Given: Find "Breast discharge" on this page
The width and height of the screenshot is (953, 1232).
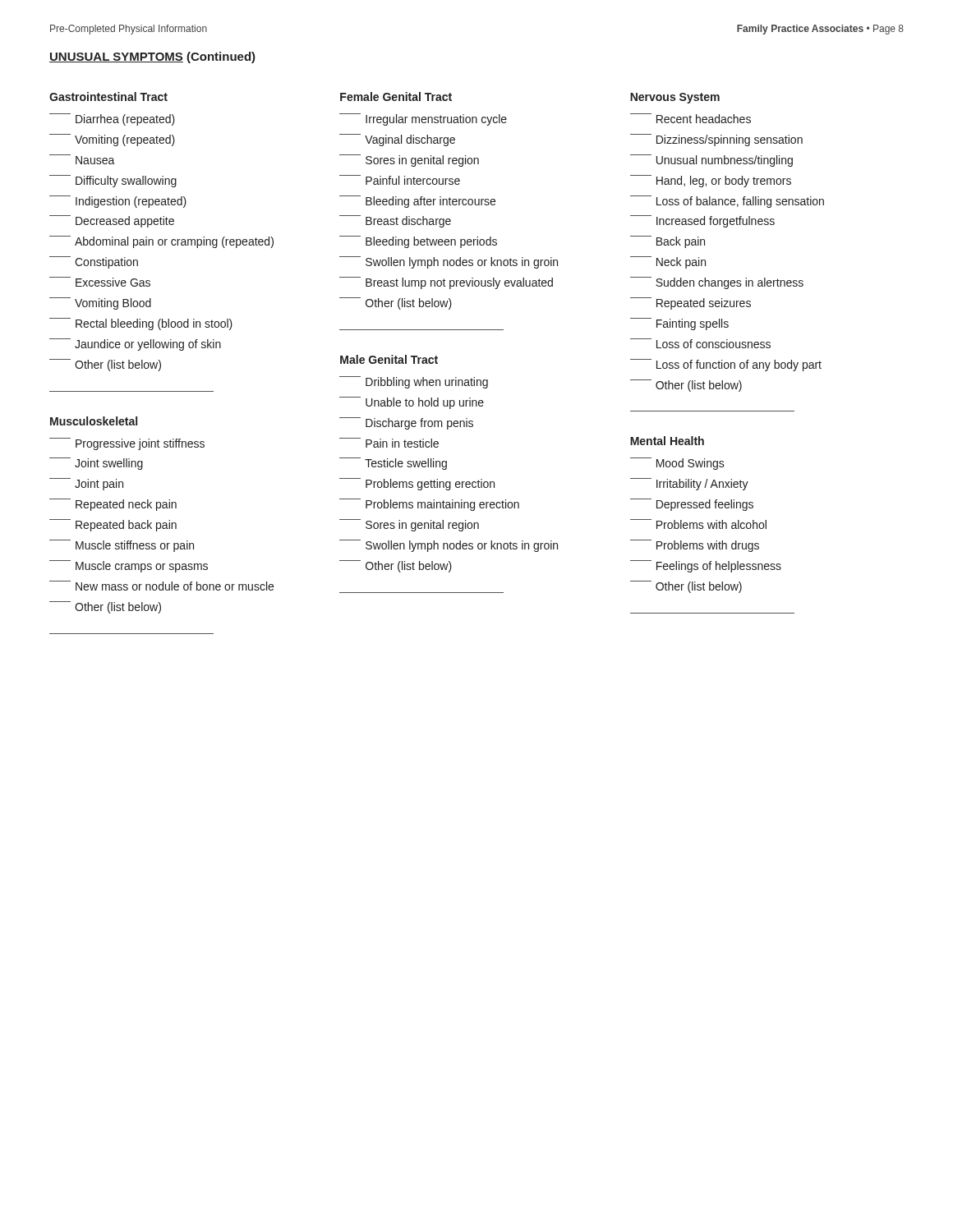Looking at the screenshot, I should point(395,222).
